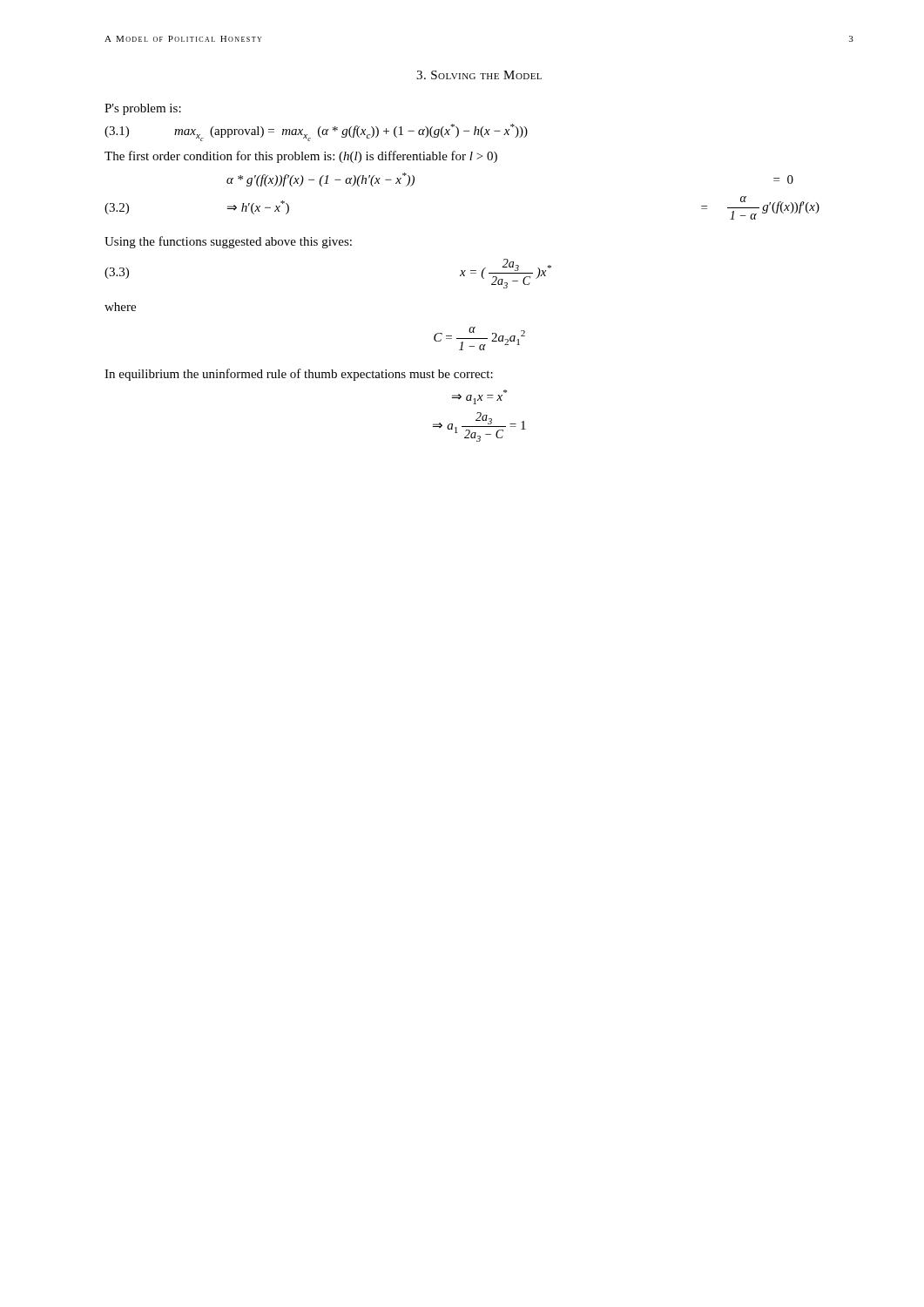The height and width of the screenshot is (1307, 924).
Task: Point to the element starting "P's problem is:"
Action: (x=143, y=108)
